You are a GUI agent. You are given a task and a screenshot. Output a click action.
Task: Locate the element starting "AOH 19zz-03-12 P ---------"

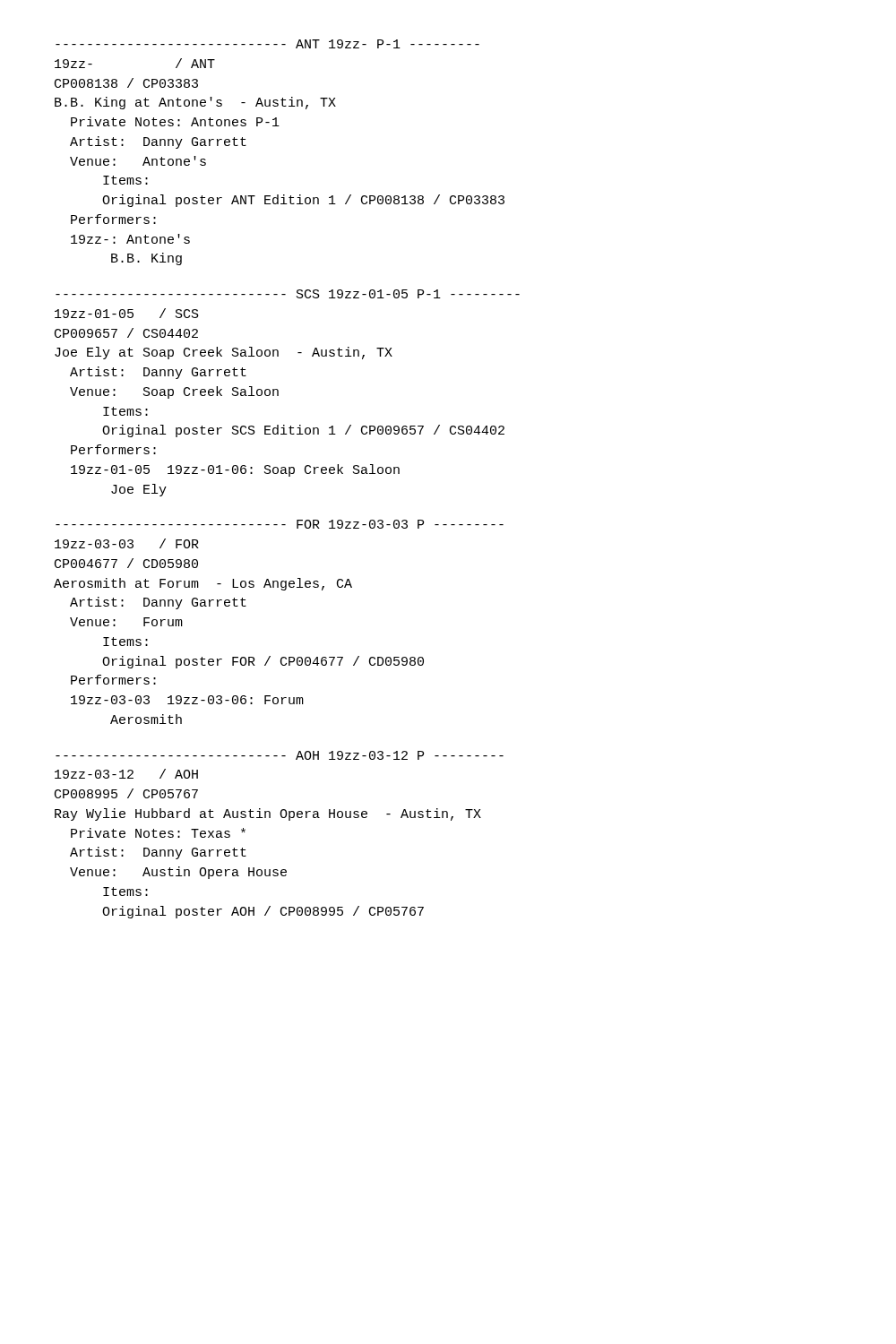[280, 755]
